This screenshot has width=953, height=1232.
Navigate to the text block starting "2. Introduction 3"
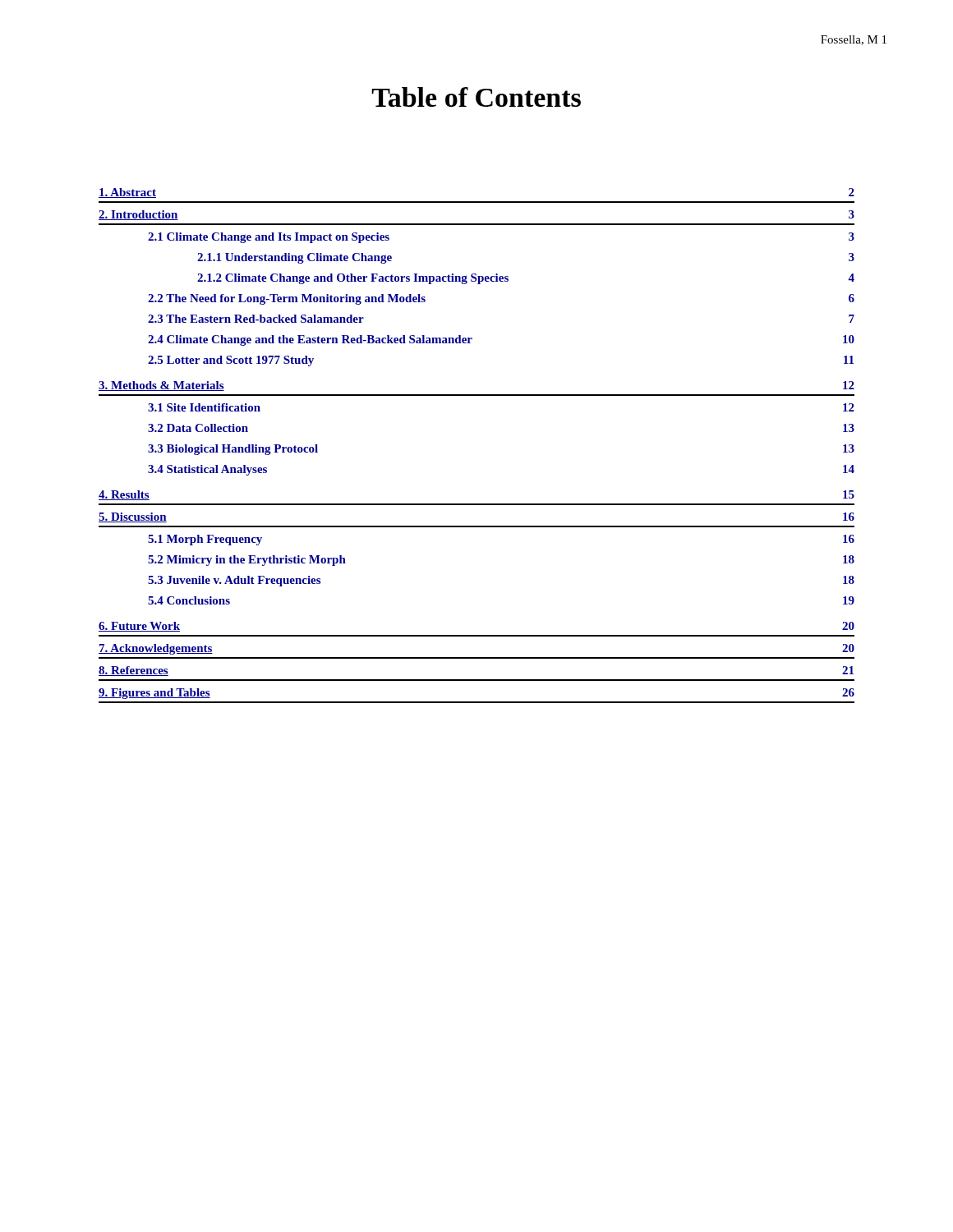coord(476,215)
